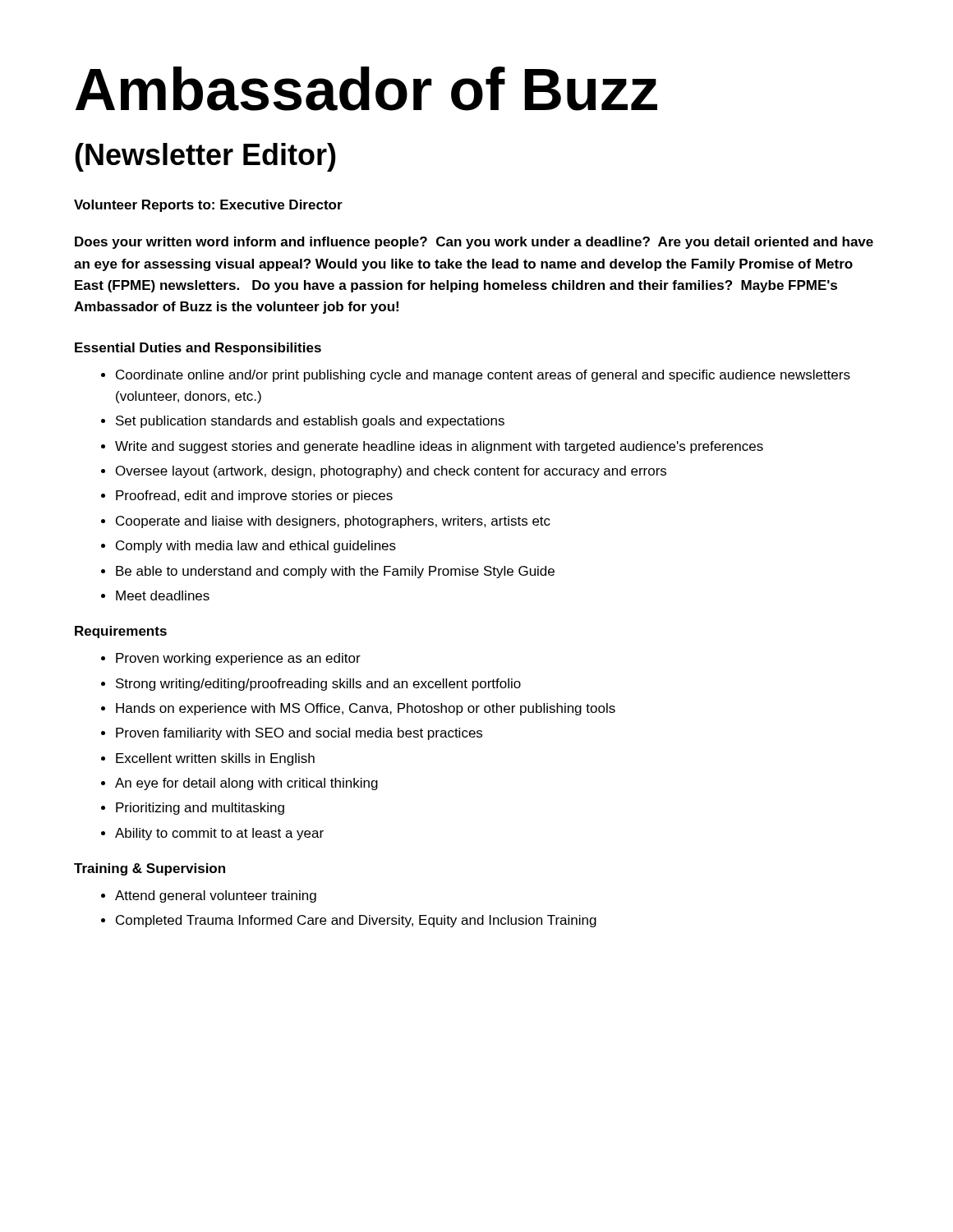The width and height of the screenshot is (953, 1232).
Task: Locate the list item containing "Proofread, edit and improve stories"
Action: point(254,496)
